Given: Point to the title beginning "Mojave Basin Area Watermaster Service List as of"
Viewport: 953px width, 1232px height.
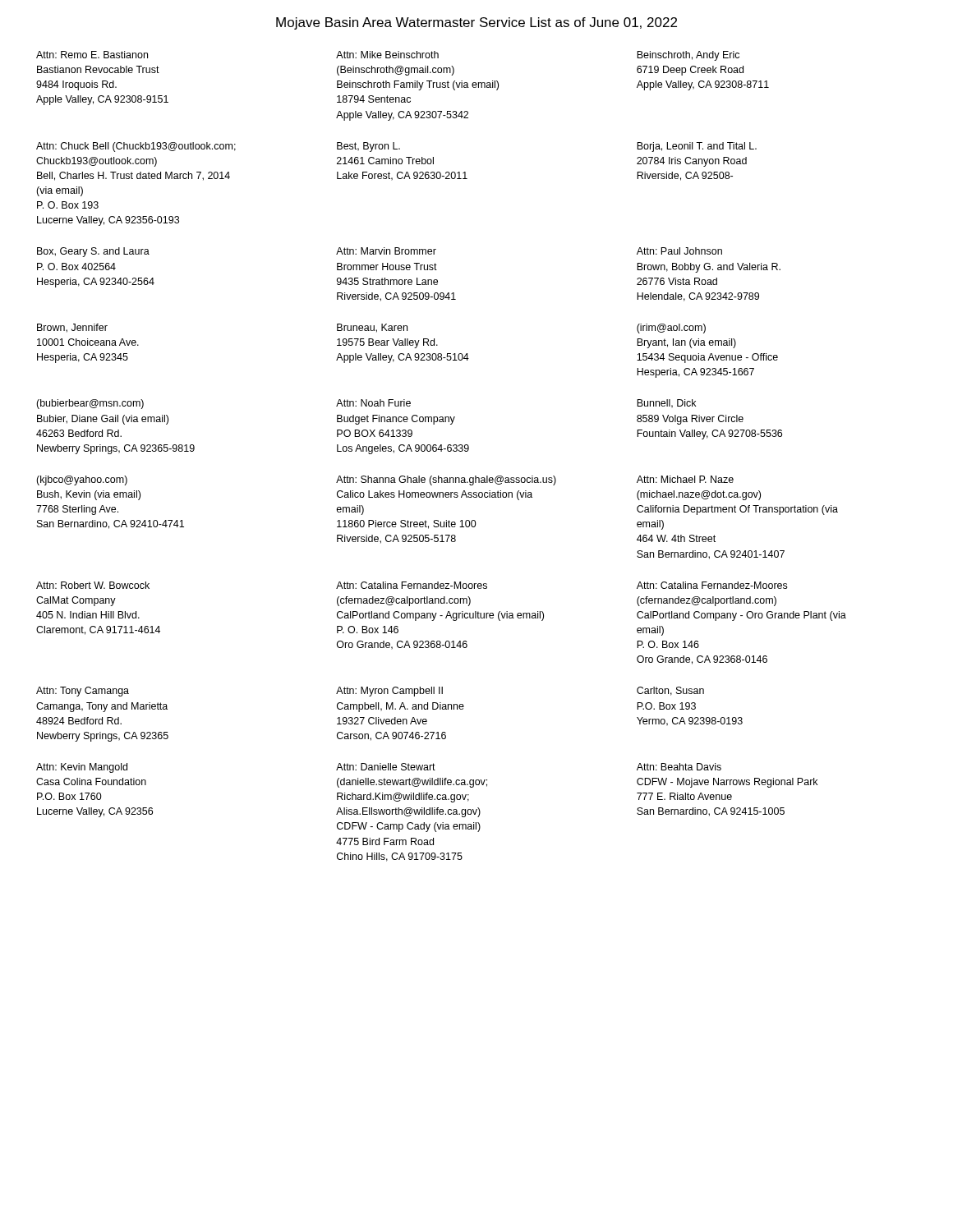Looking at the screenshot, I should [476, 23].
